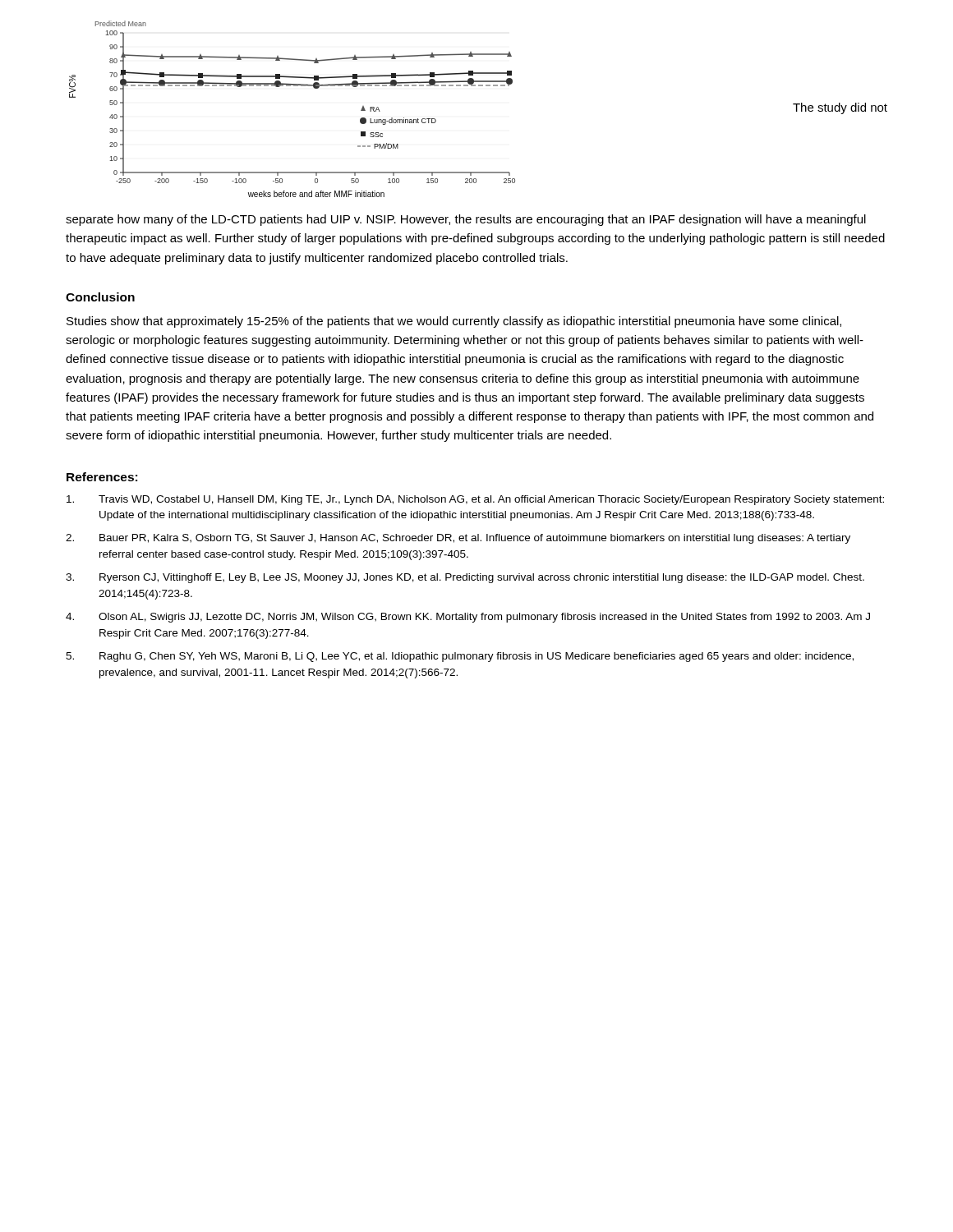
Task: Where is the passage that starts "4. Olson AL, Swigris JJ, Lezotte"?
Action: pyautogui.click(x=476, y=625)
